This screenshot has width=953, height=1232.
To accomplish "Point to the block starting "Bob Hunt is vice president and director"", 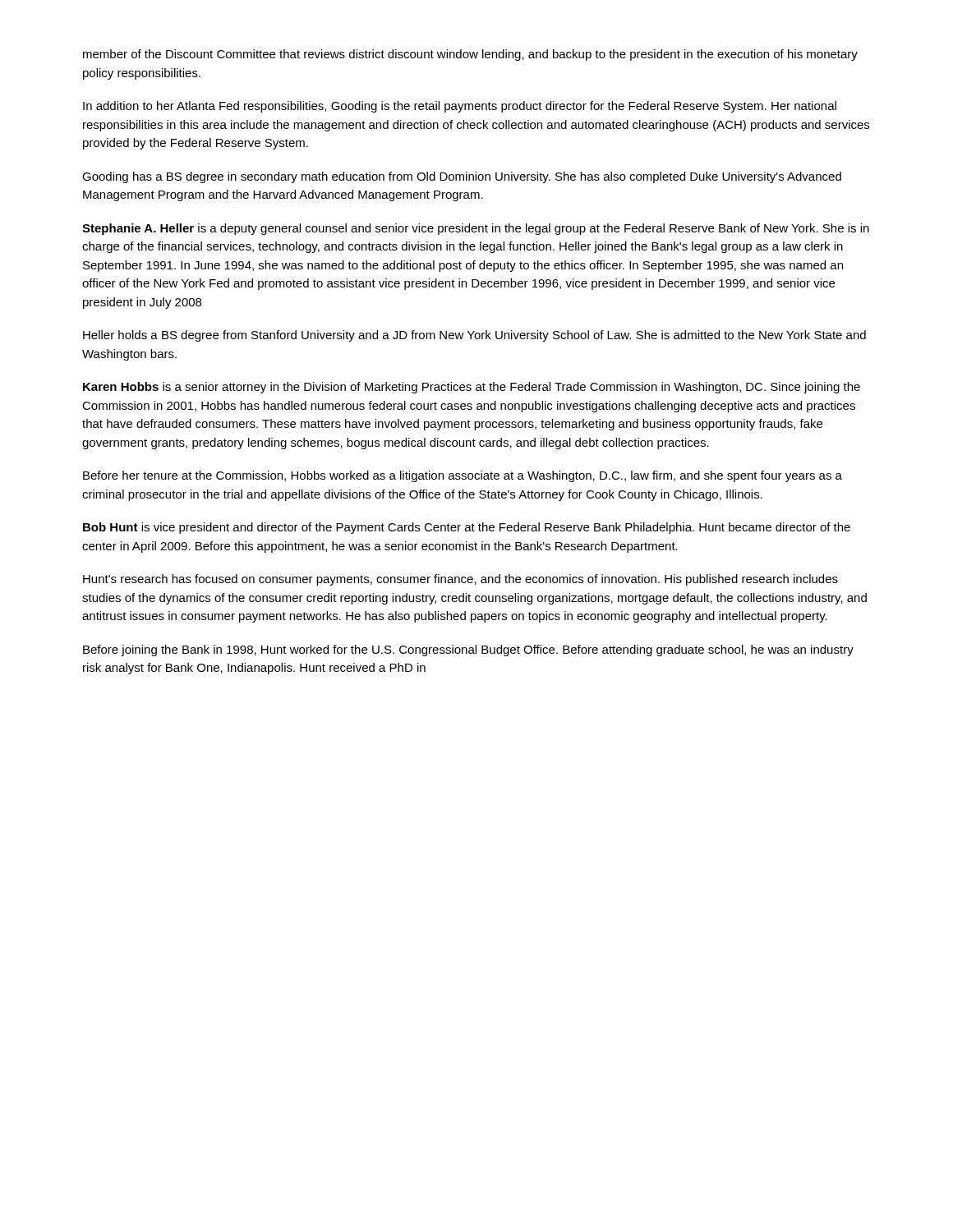I will [x=466, y=536].
